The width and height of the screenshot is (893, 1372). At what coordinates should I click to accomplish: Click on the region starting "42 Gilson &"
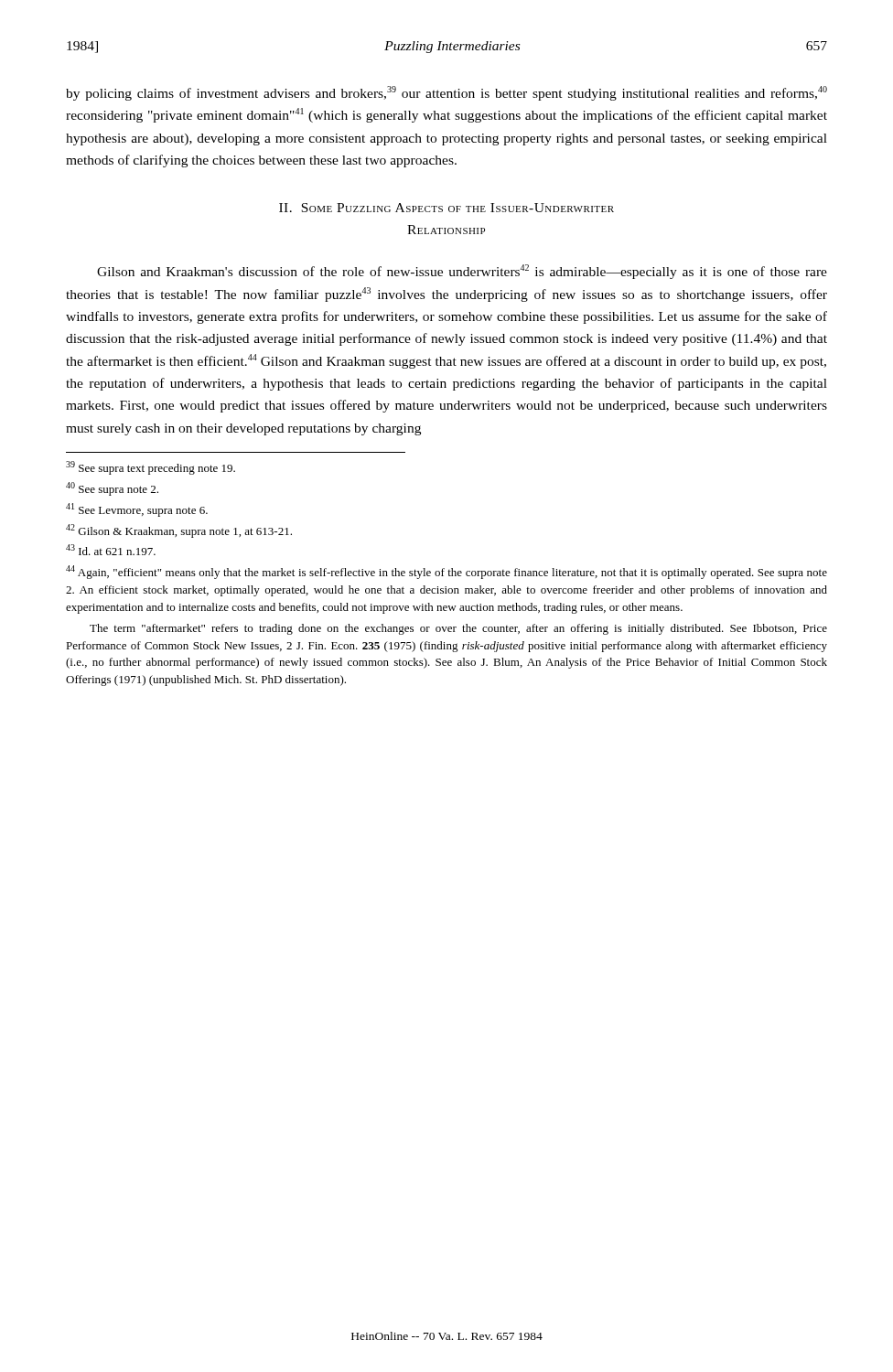click(x=179, y=530)
